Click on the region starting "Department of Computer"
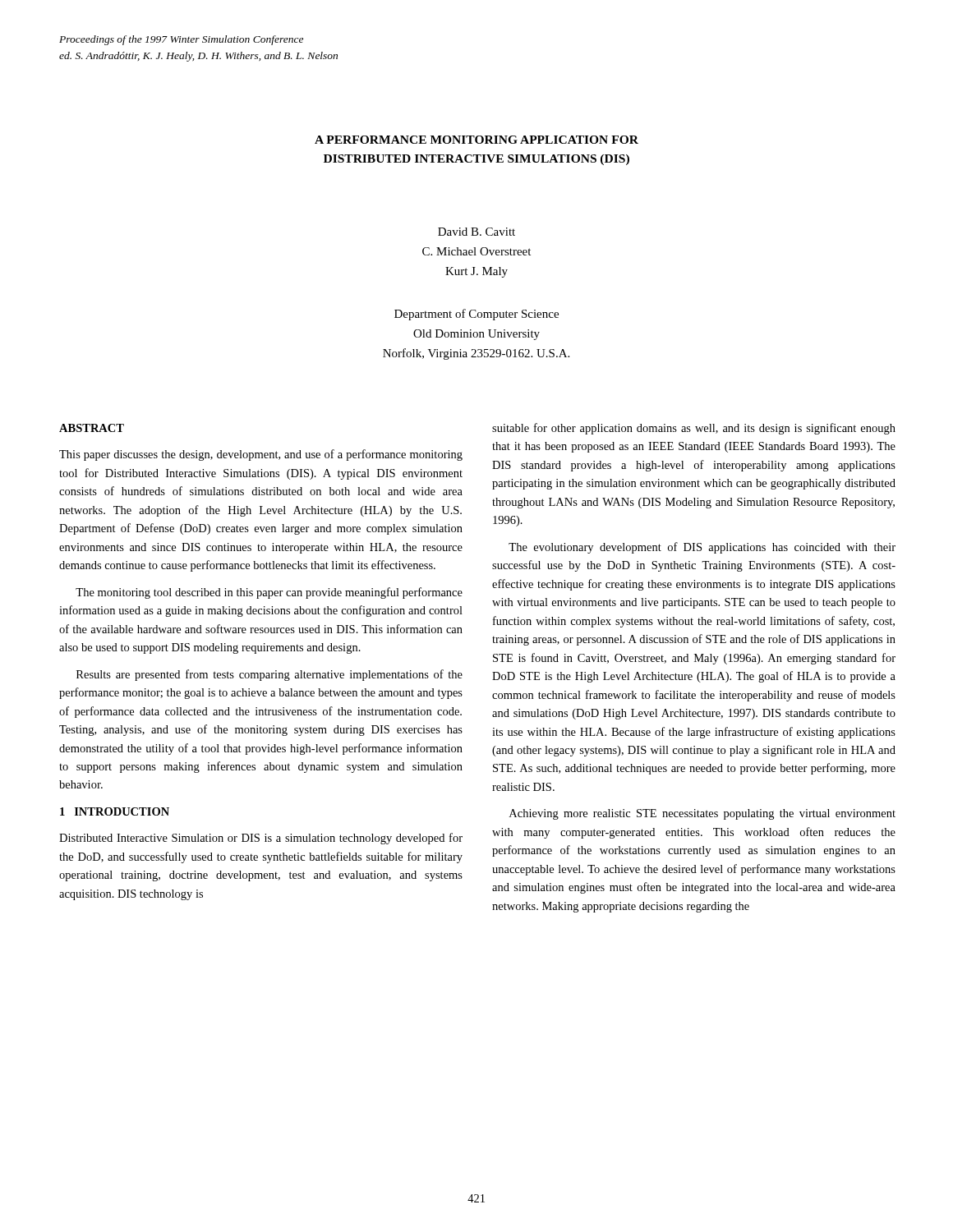Screen dimensions: 1232x953 (x=476, y=333)
